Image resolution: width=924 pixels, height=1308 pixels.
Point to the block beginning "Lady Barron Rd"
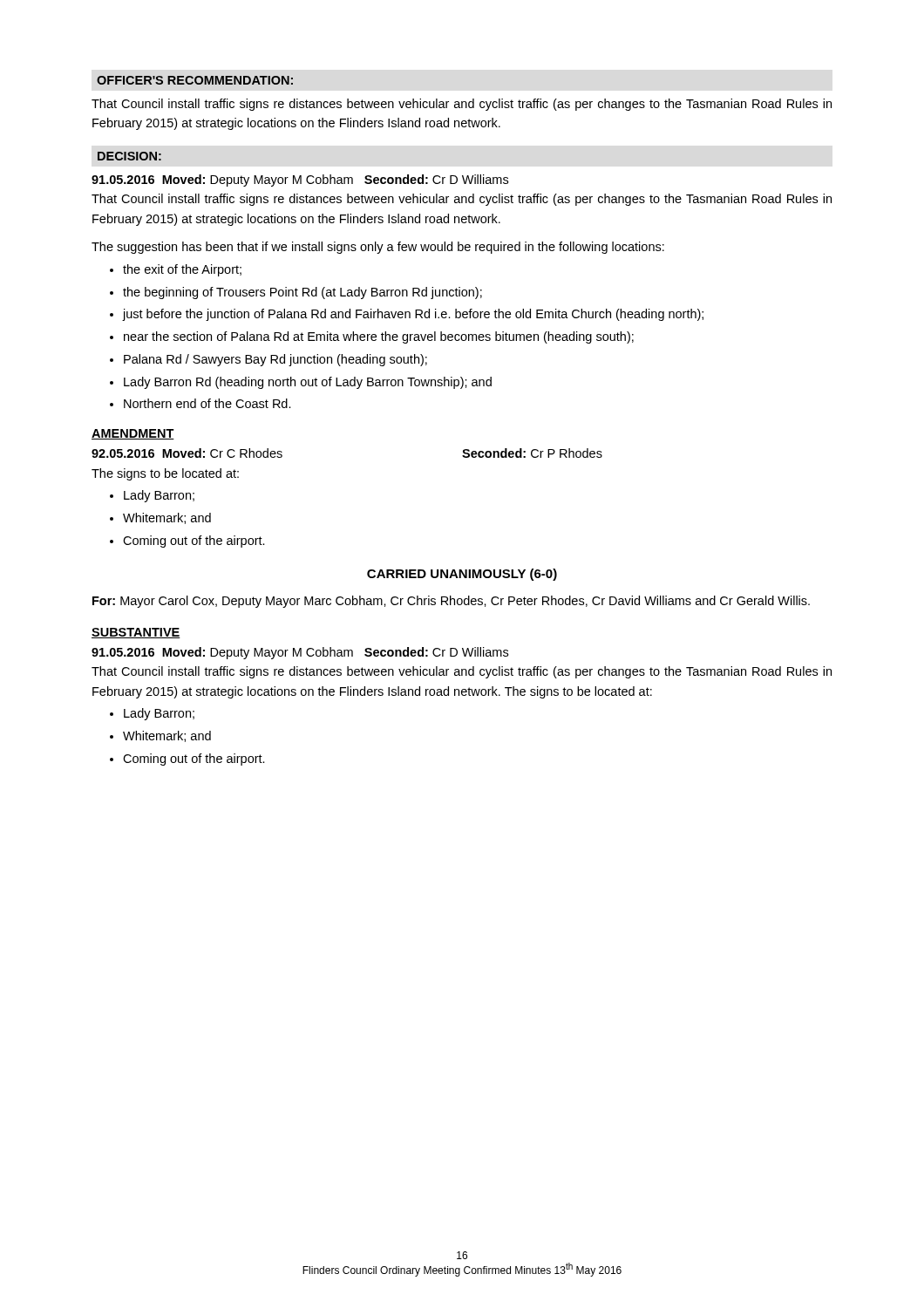[x=462, y=382]
